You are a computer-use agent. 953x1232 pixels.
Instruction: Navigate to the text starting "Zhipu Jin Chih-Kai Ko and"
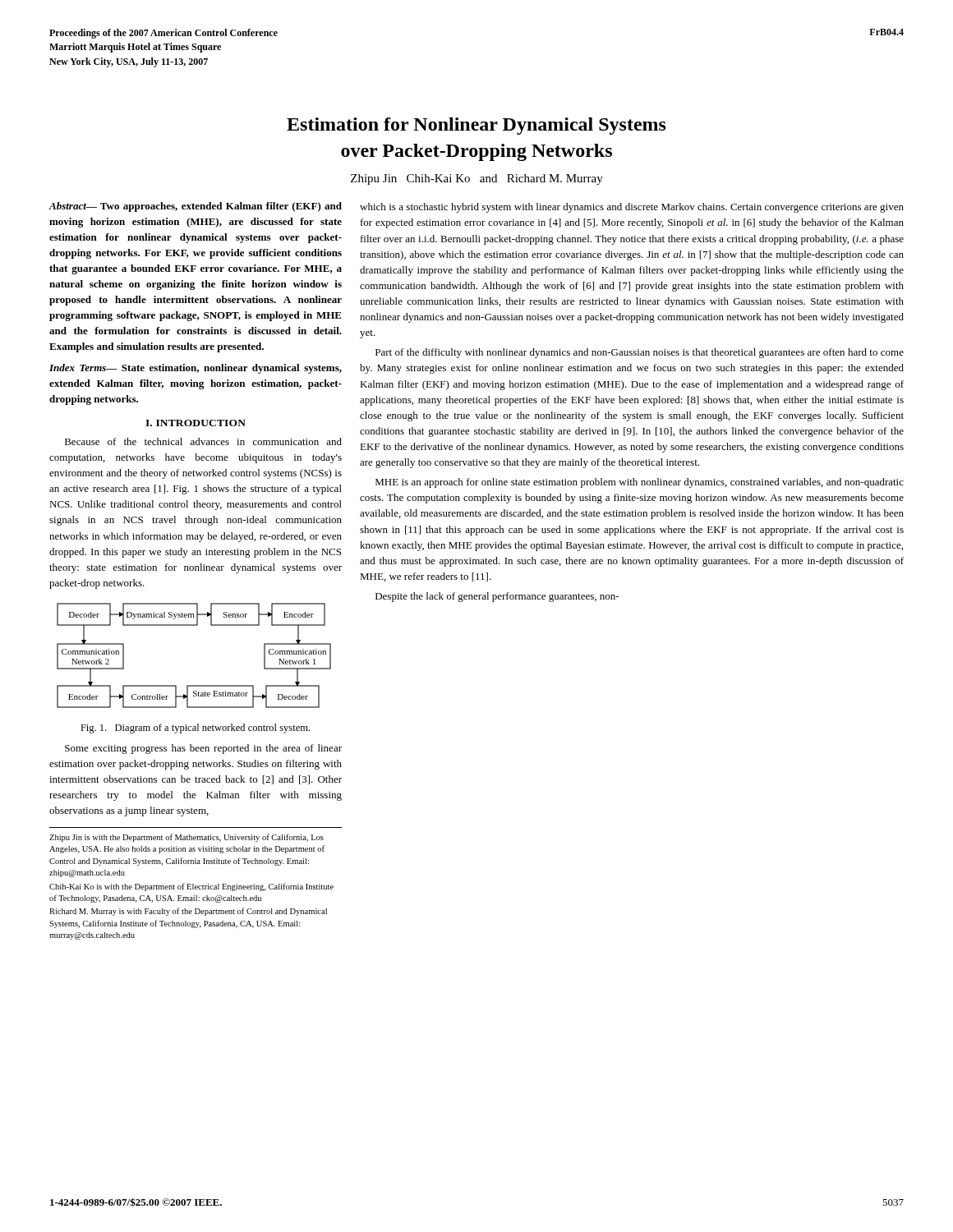476,179
